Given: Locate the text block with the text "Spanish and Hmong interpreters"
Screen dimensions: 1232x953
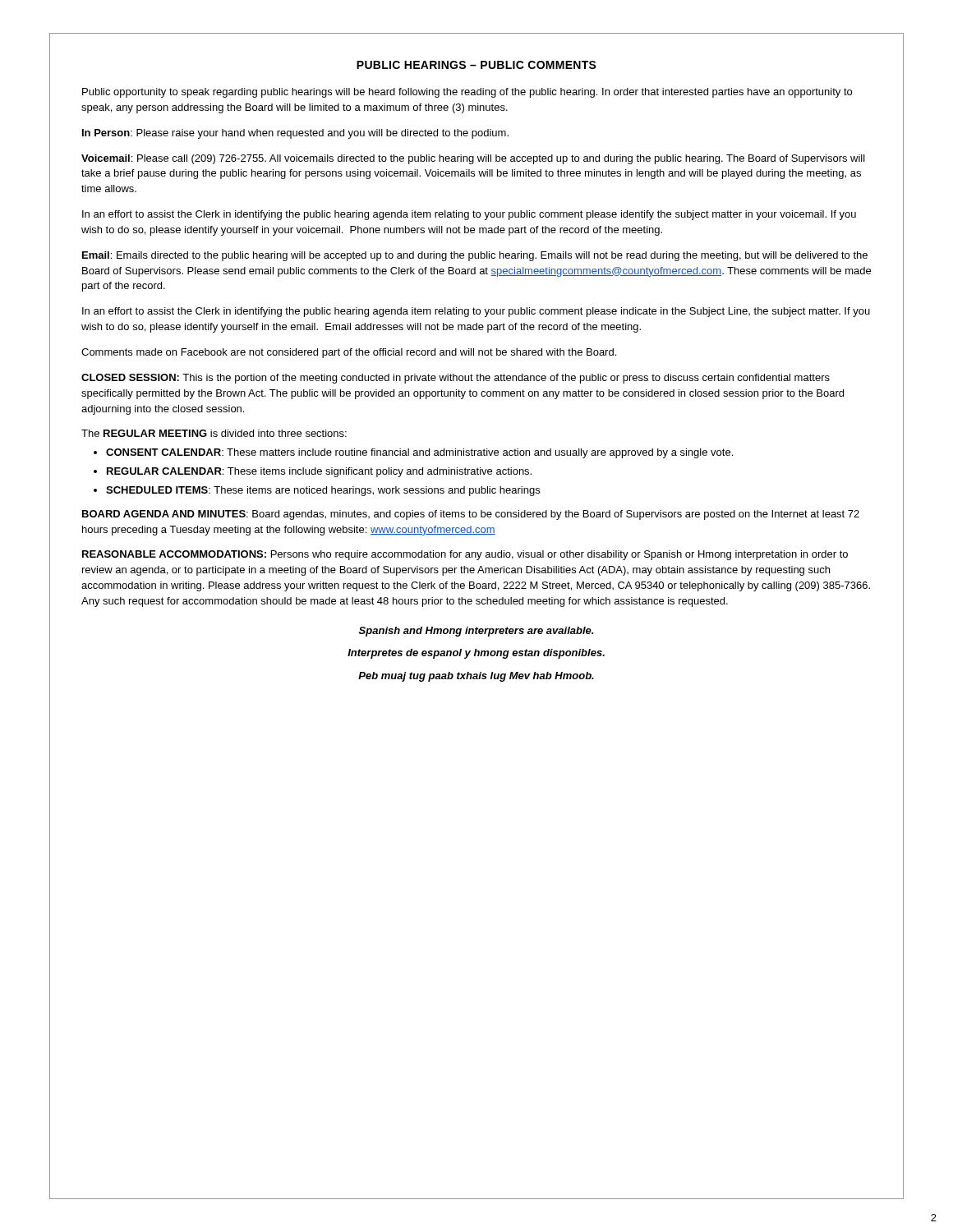Looking at the screenshot, I should pyautogui.click(x=476, y=630).
